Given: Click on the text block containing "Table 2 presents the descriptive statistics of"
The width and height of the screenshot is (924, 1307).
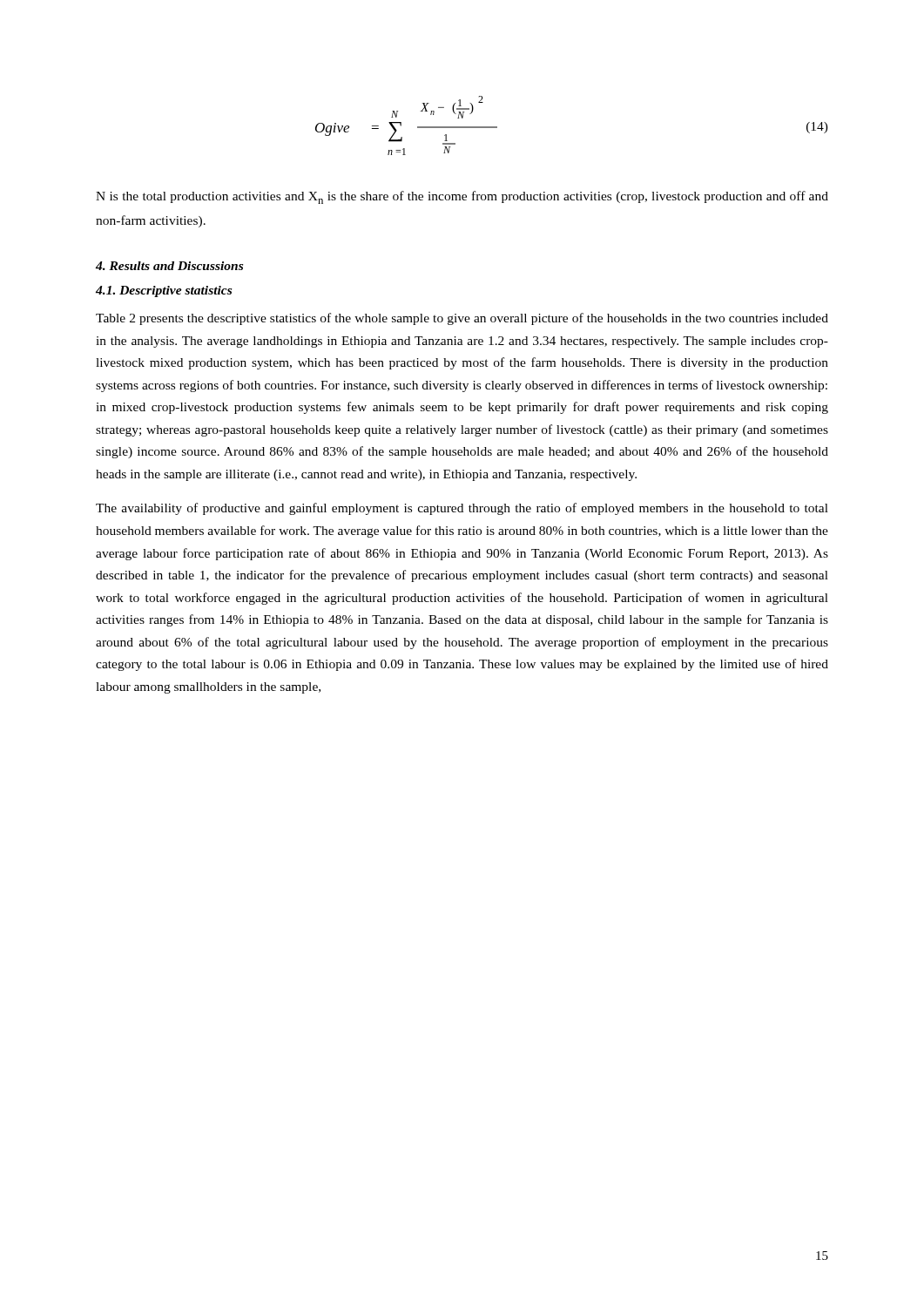Looking at the screenshot, I should pos(462,395).
